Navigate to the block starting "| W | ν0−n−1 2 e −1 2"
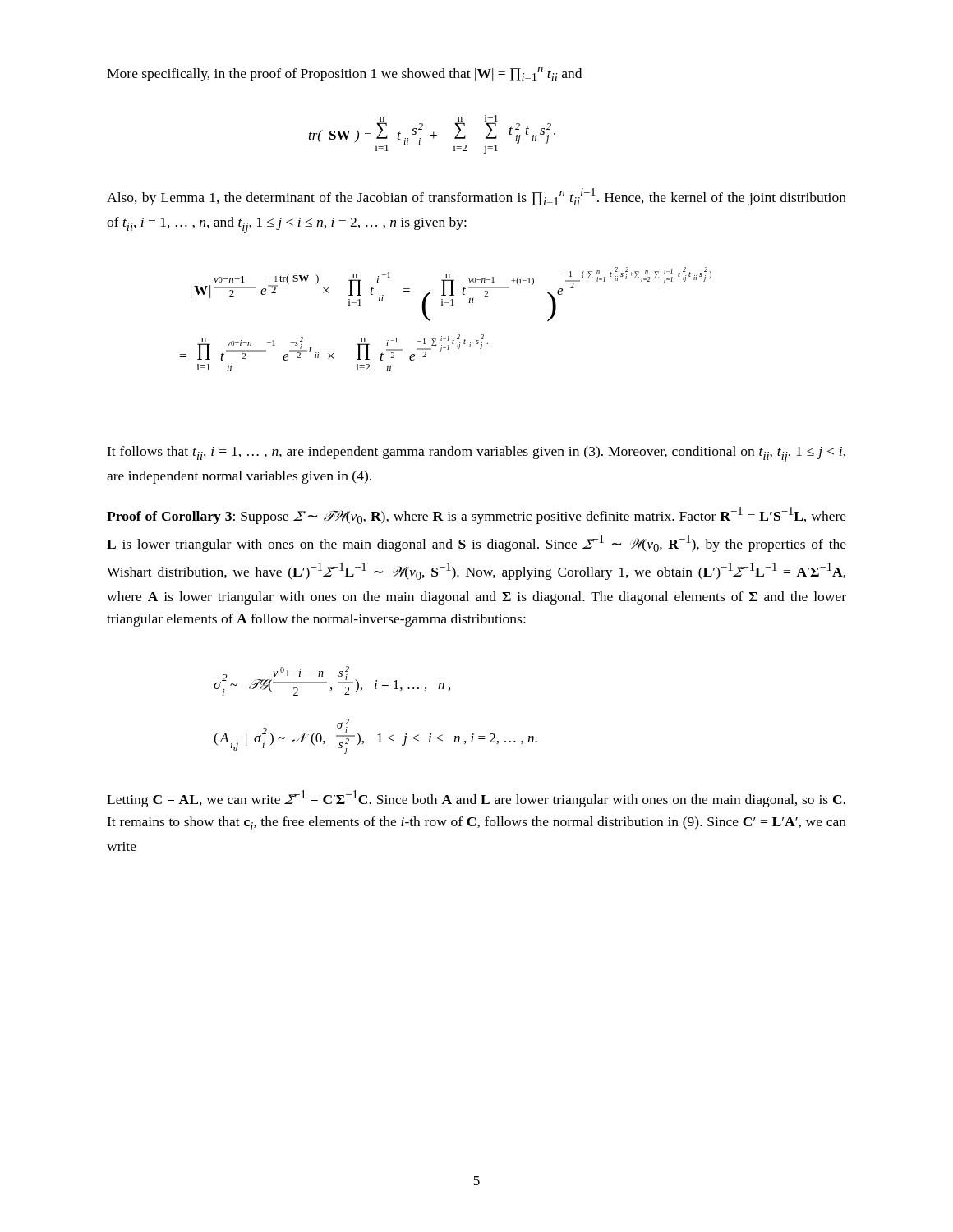The image size is (953, 1232). 476,338
